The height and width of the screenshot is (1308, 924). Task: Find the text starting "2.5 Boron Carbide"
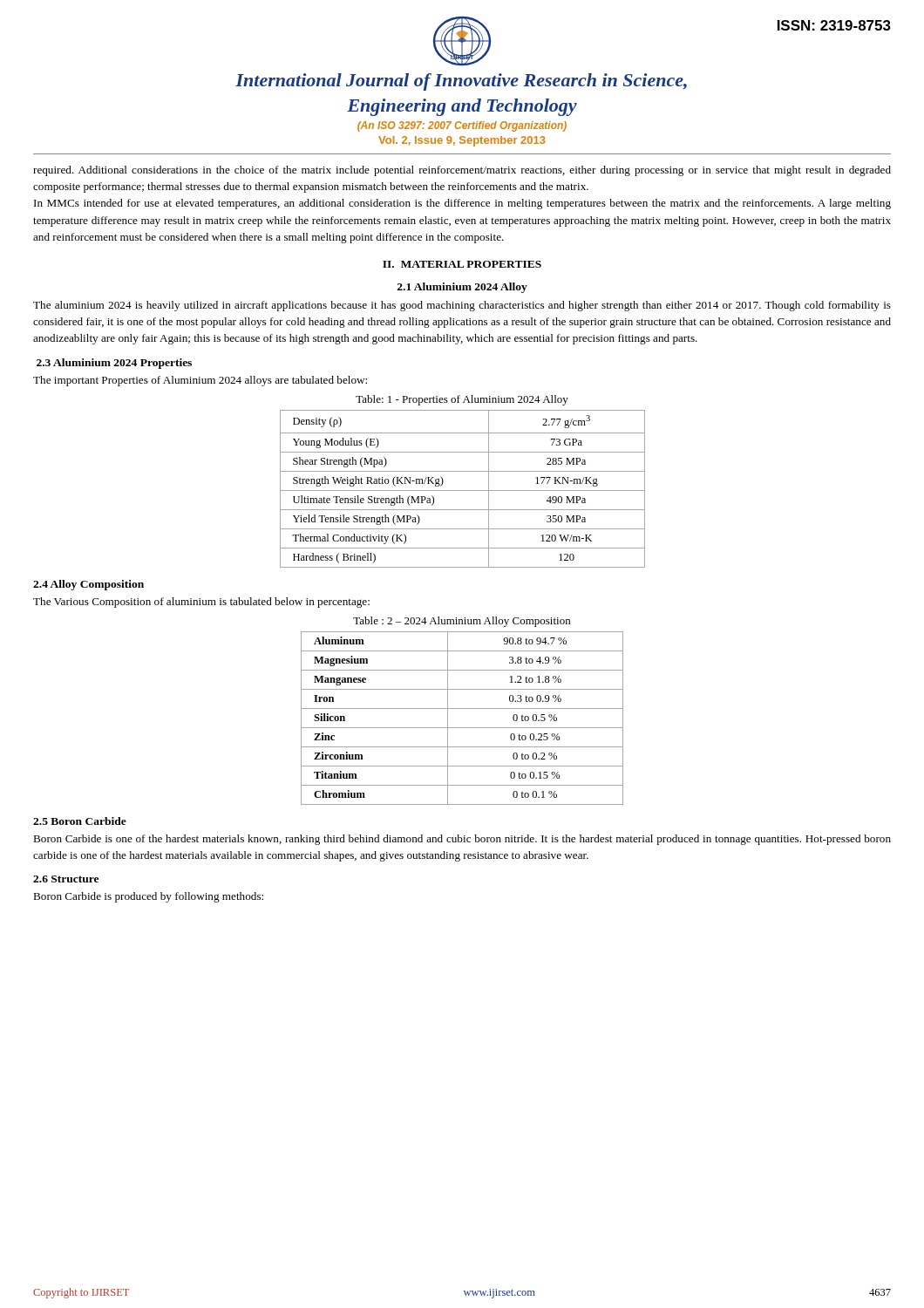[x=80, y=821]
